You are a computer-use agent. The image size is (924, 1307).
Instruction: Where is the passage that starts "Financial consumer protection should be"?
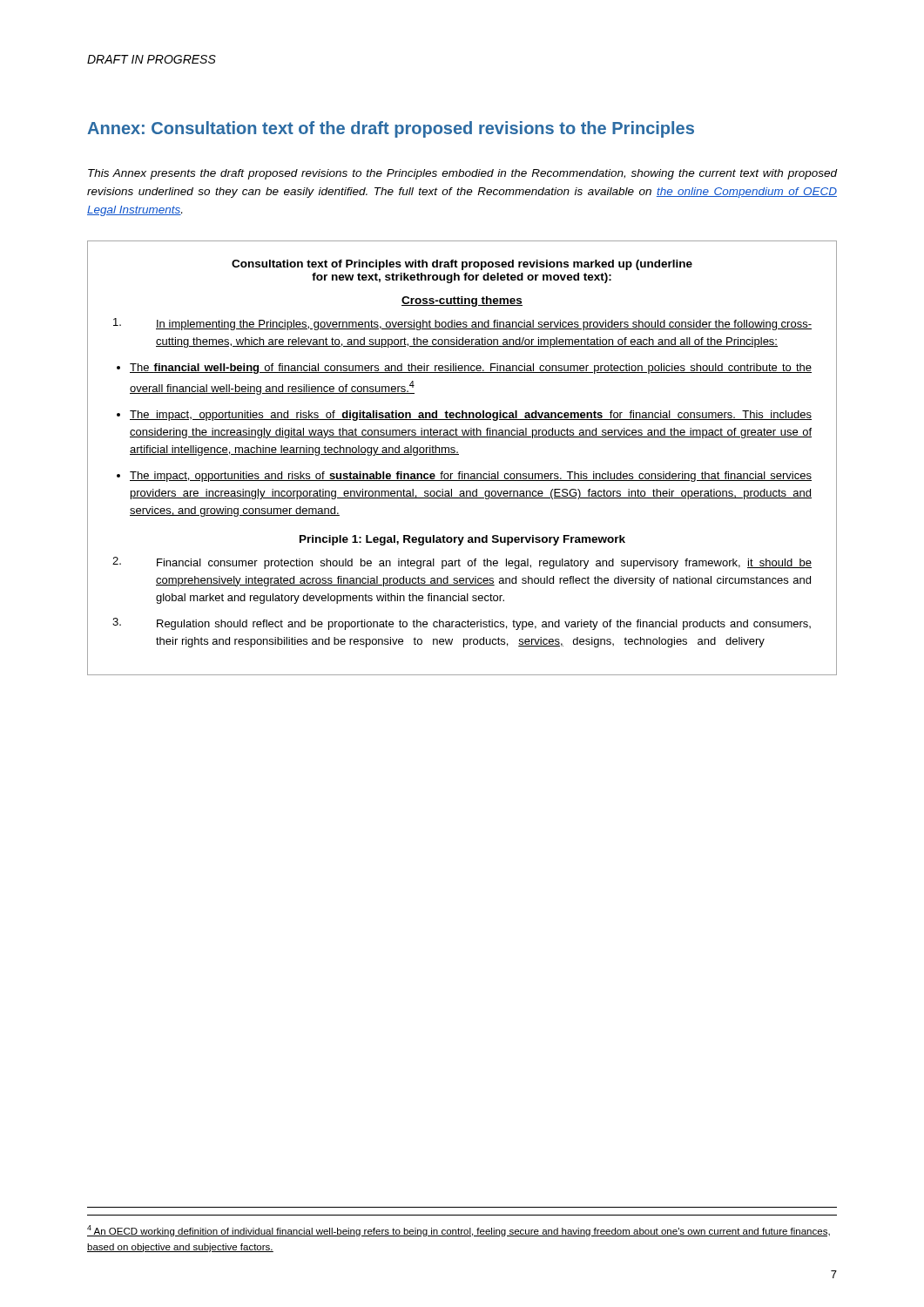(462, 580)
